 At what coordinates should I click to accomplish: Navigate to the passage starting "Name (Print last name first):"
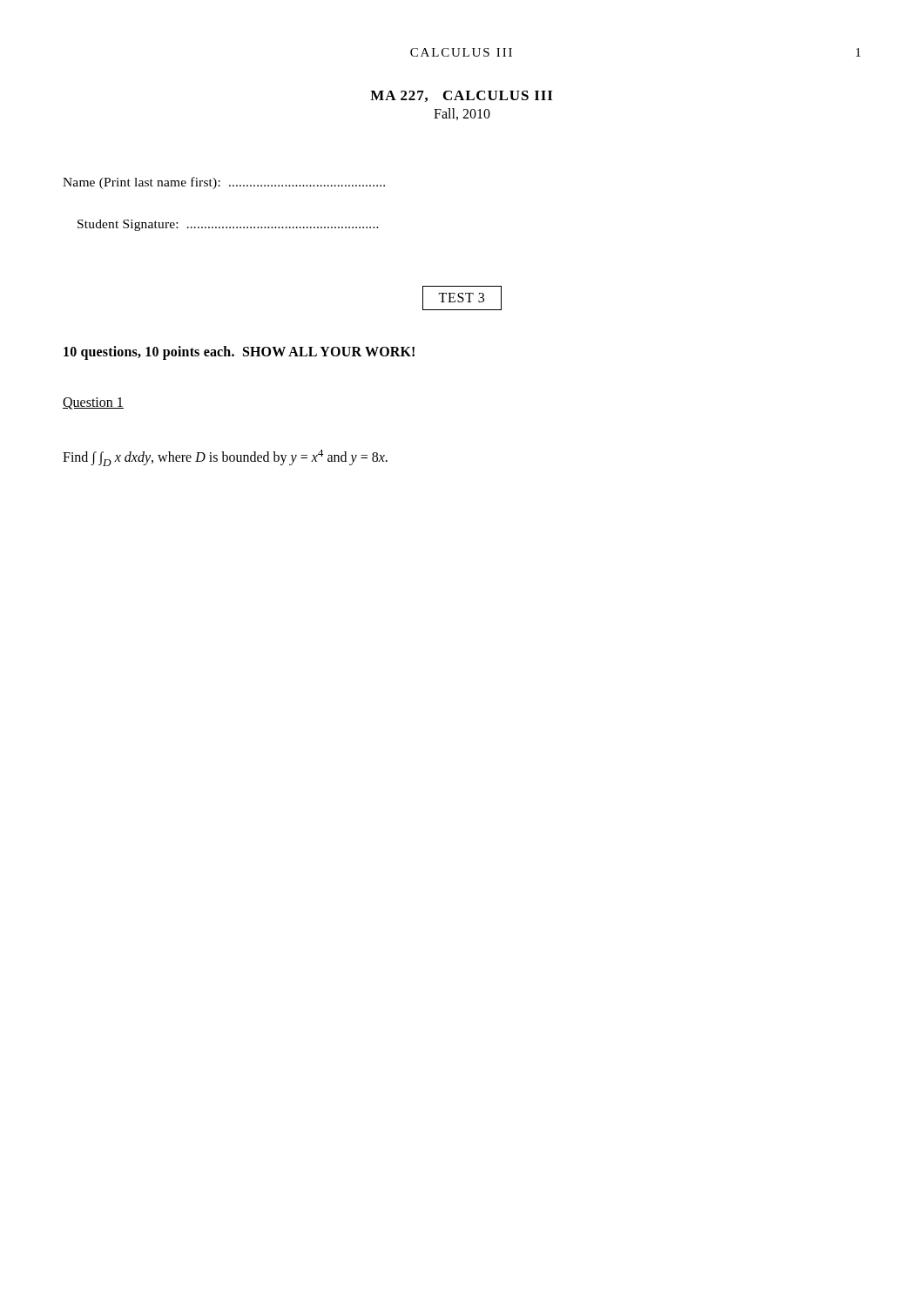[x=224, y=182]
